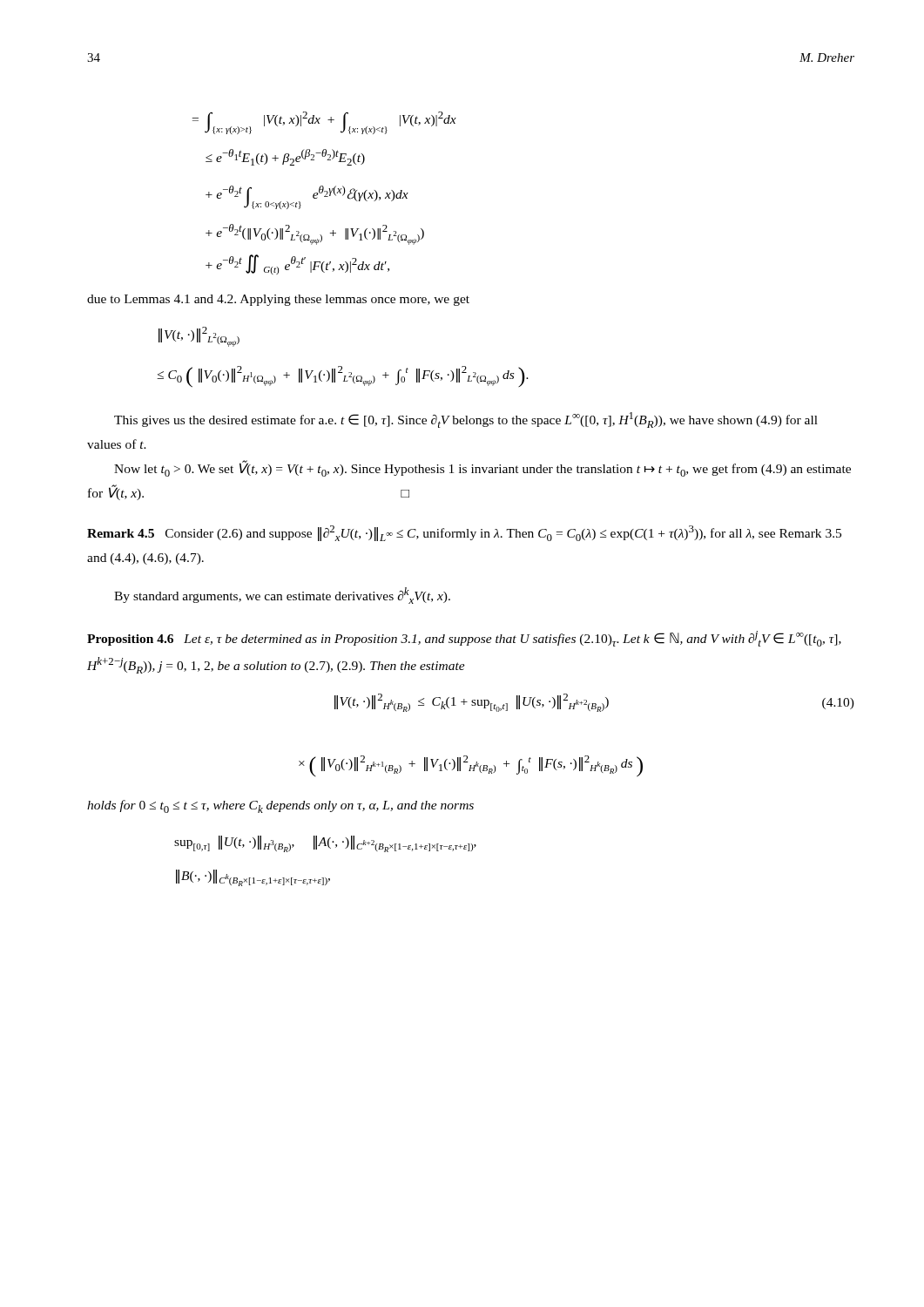This screenshot has height=1307, width=924.
Task: Find the text starting "Now let t0 >"
Action: pos(469,481)
